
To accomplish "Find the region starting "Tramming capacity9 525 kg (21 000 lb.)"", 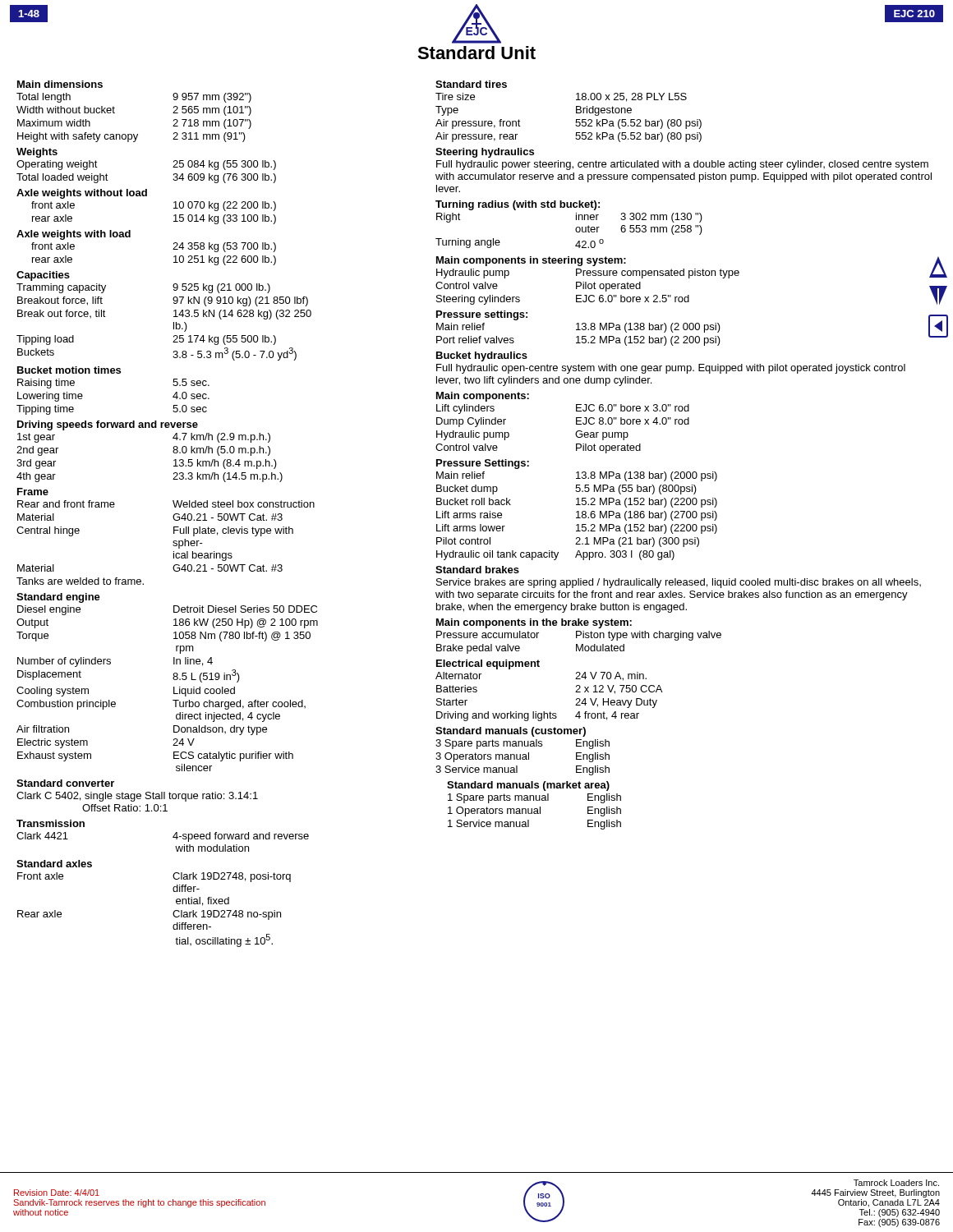I will 168,321.
